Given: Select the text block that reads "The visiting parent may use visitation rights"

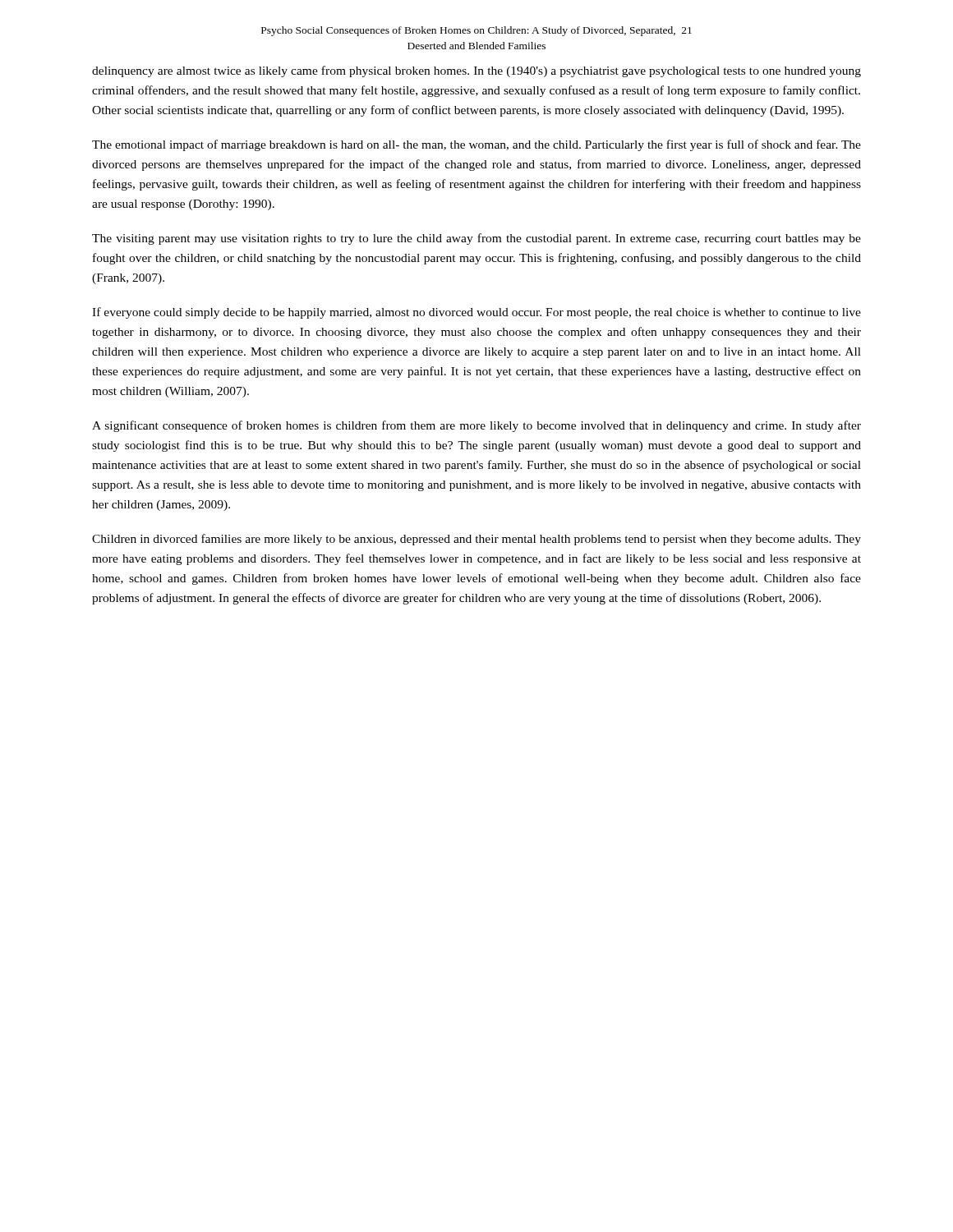Looking at the screenshot, I should tap(476, 257).
